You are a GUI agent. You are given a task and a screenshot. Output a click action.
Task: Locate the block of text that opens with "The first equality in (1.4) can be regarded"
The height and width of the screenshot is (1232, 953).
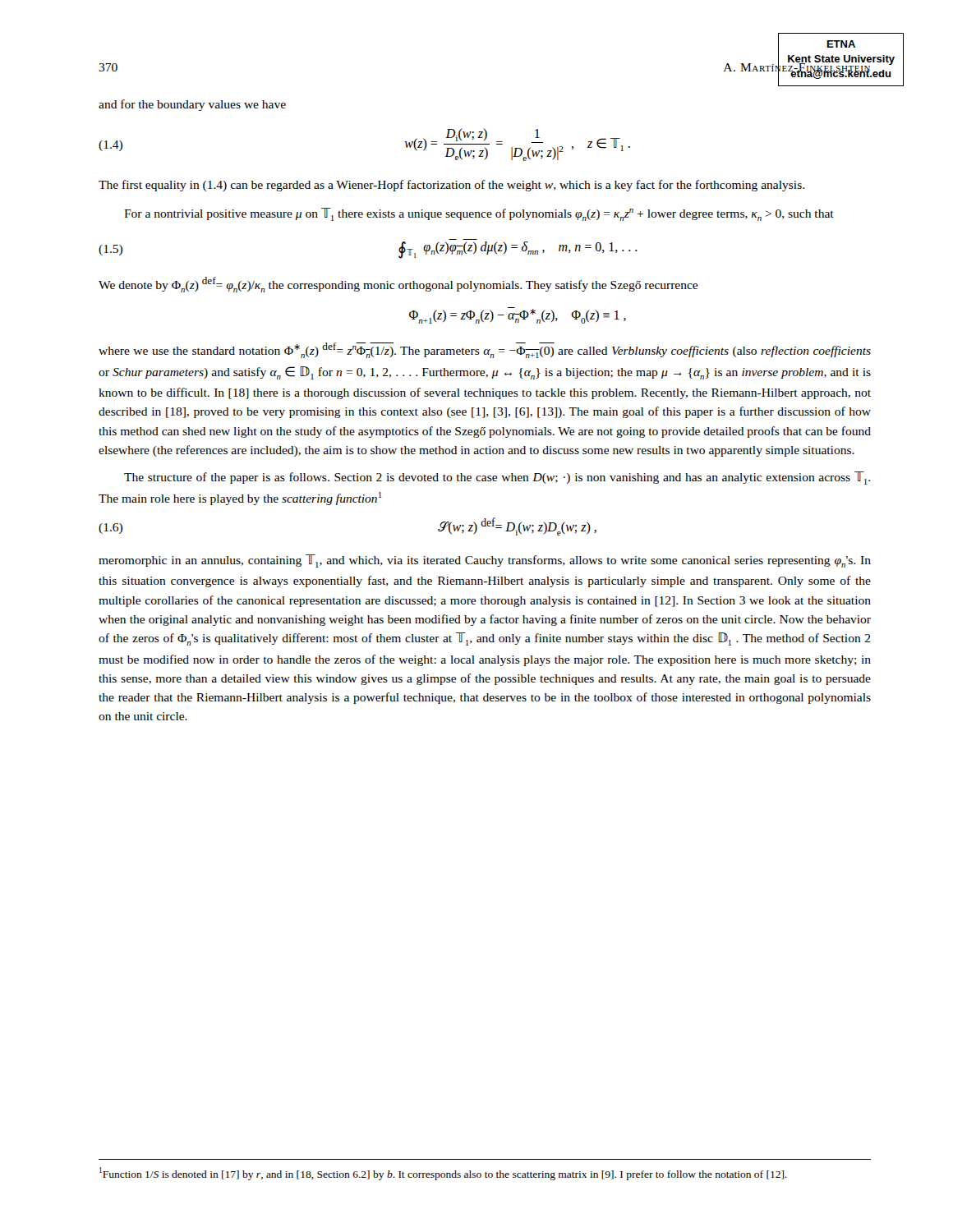[x=452, y=185]
